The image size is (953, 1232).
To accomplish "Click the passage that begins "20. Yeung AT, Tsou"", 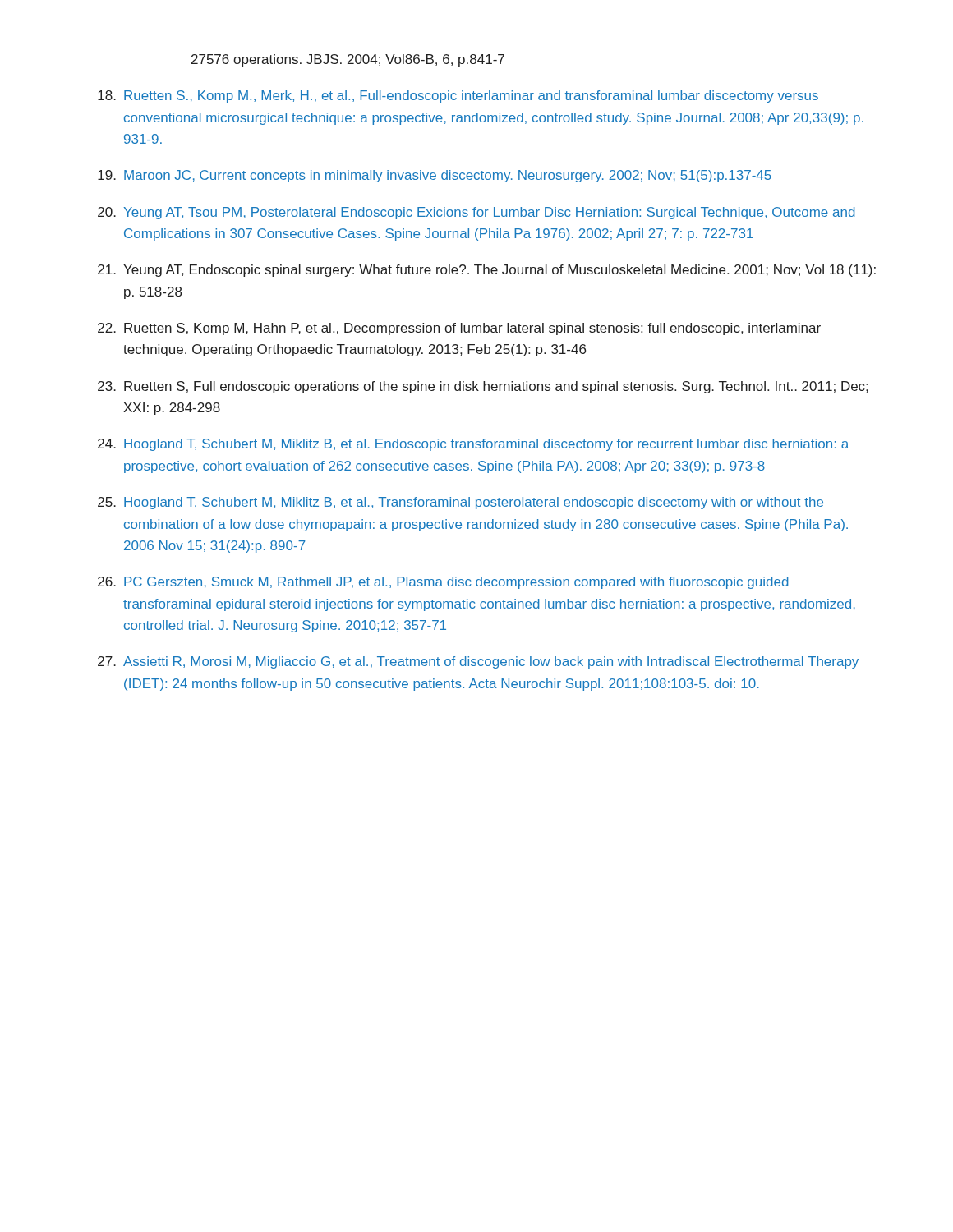I will pos(476,223).
